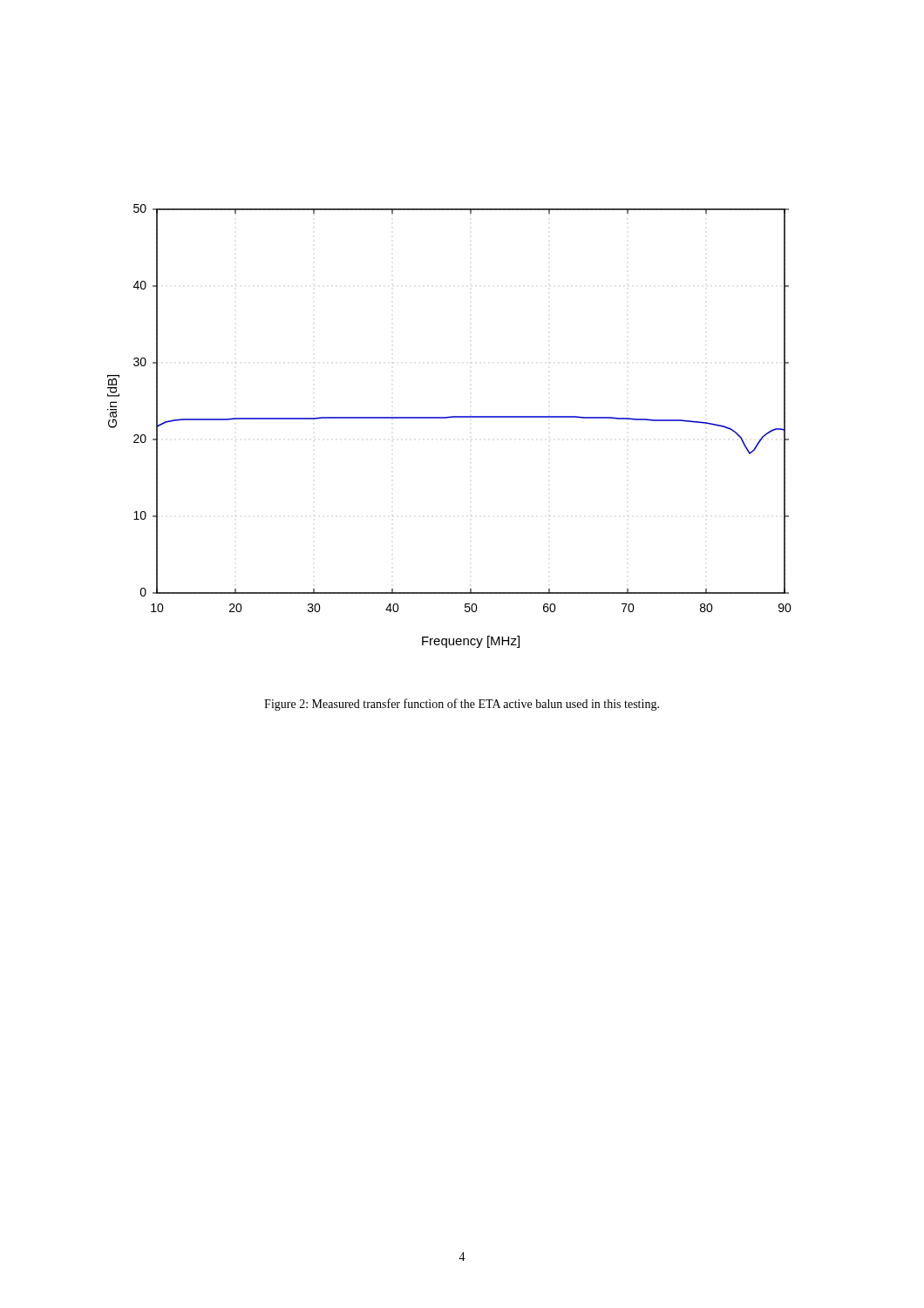Find the continuous plot
Image resolution: width=924 pixels, height=1308 pixels.
[462, 438]
